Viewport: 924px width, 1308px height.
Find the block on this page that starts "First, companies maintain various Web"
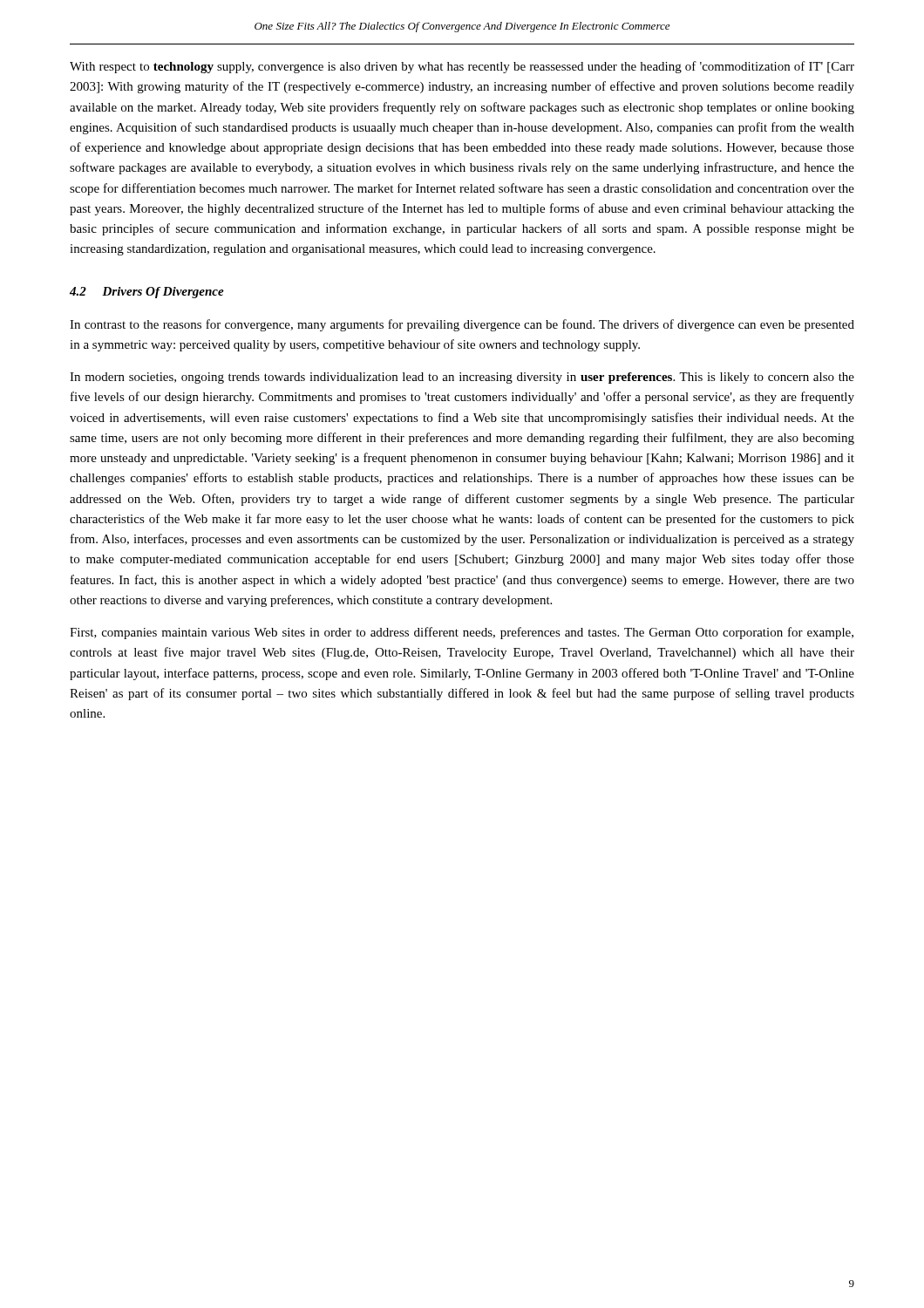[462, 673]
